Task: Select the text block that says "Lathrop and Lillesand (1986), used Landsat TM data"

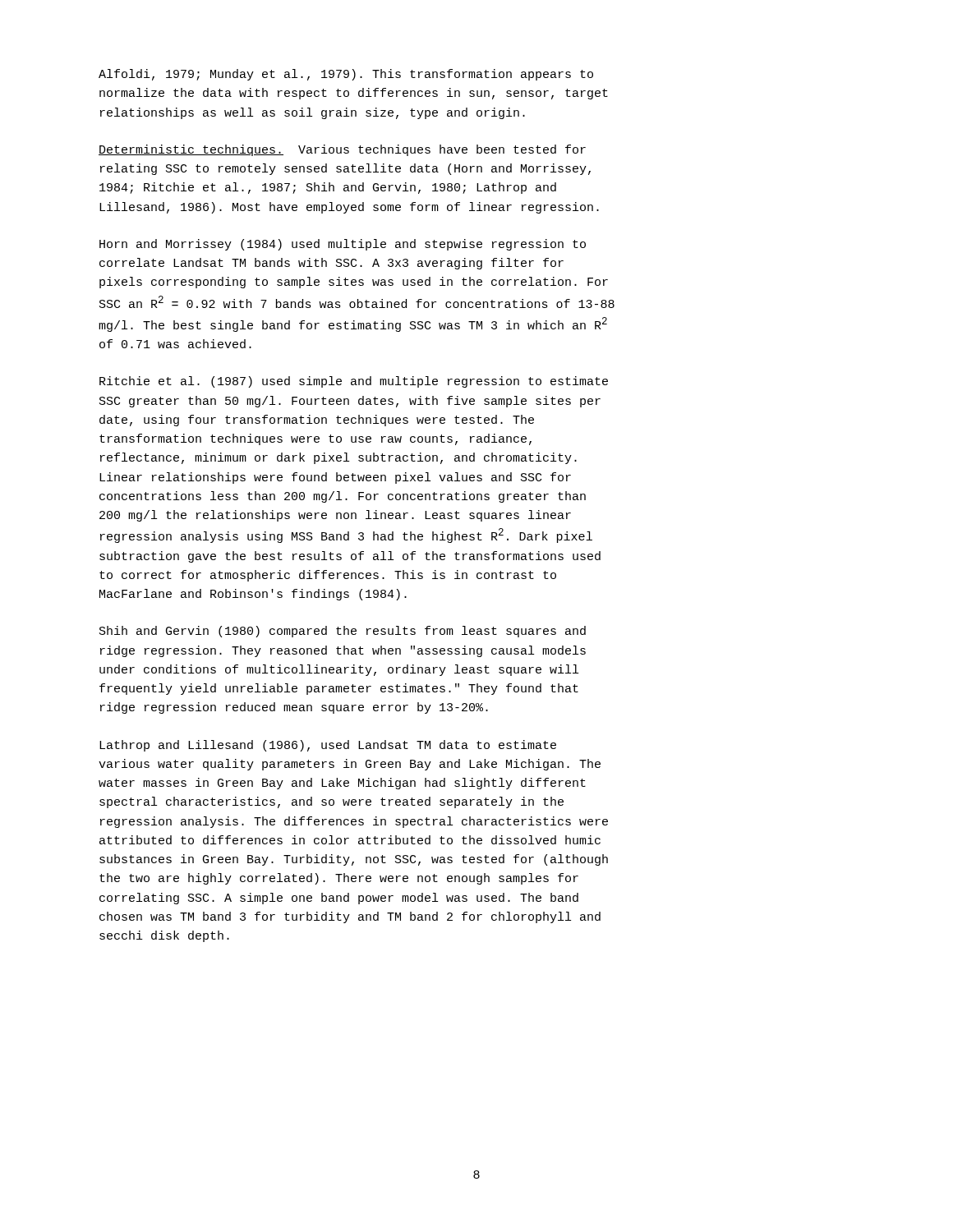Action: click(354, 841)
